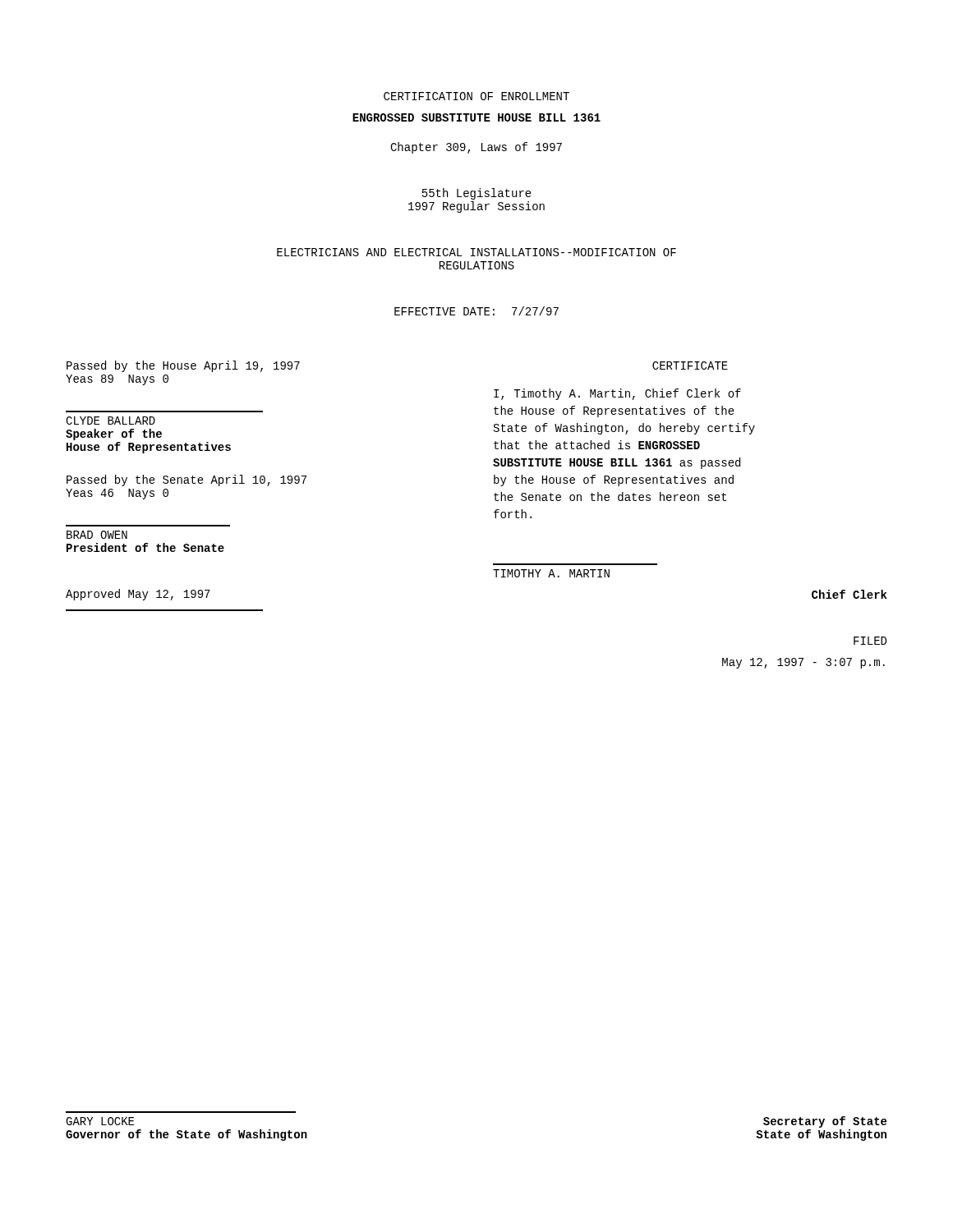
Task: Select the region starting "ELECTRICIANS AND ELECTRICAL INSTALLATIONS--MODIFICATION"
Action: (x=476, y=260)
